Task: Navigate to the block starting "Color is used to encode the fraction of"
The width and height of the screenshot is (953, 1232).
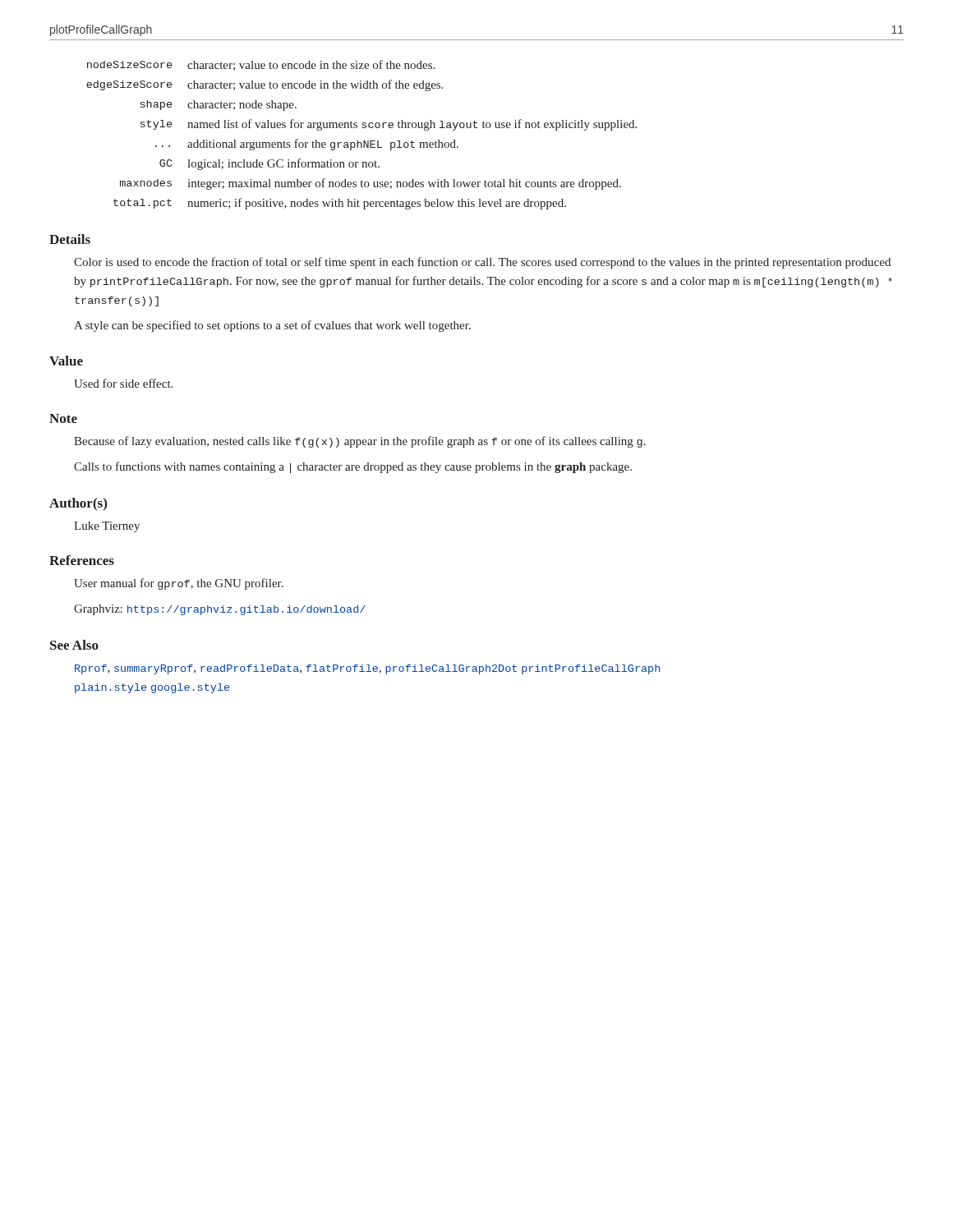Action: (x=484, y=281)
